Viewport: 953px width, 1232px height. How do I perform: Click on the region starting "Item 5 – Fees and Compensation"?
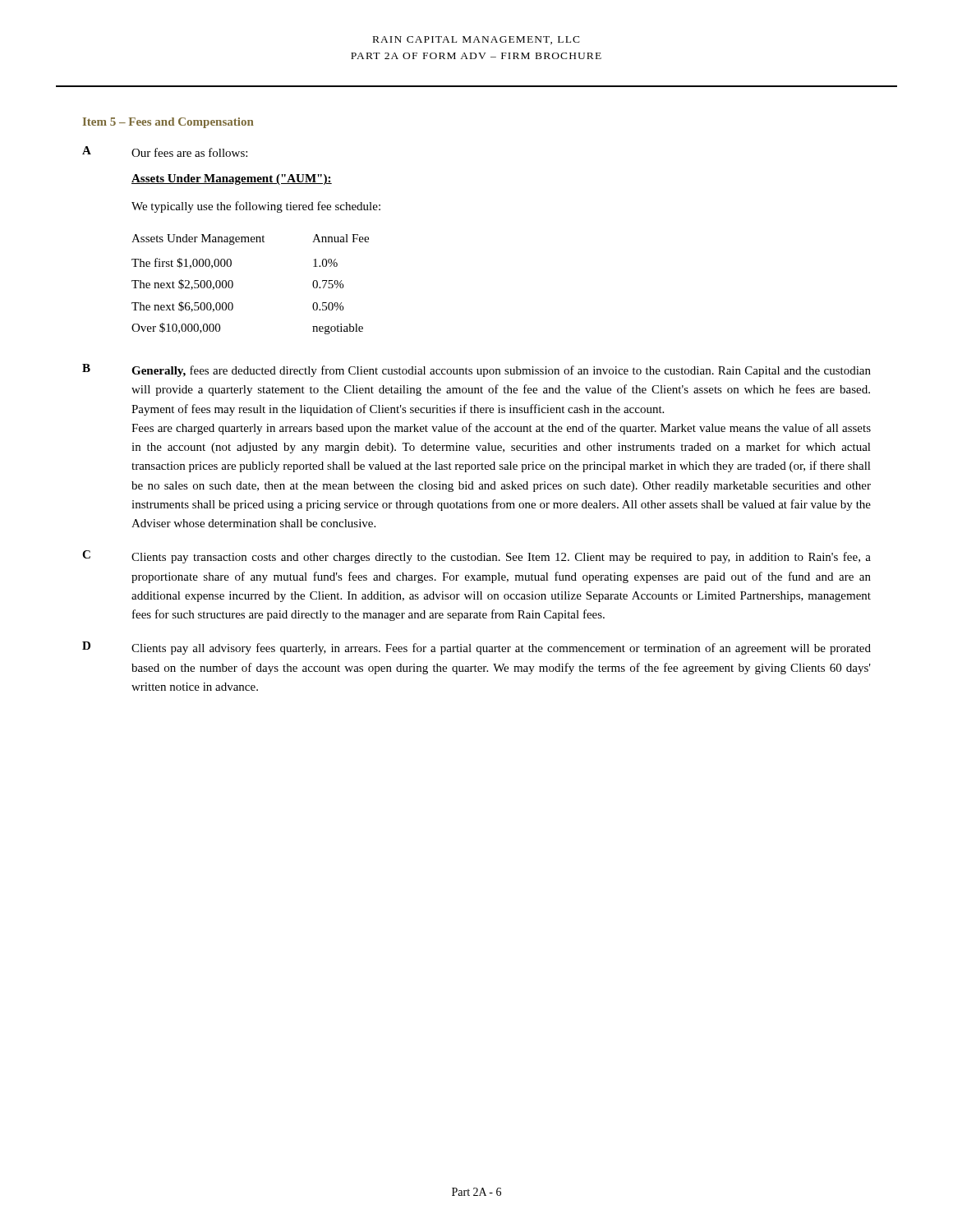[168, 122]
